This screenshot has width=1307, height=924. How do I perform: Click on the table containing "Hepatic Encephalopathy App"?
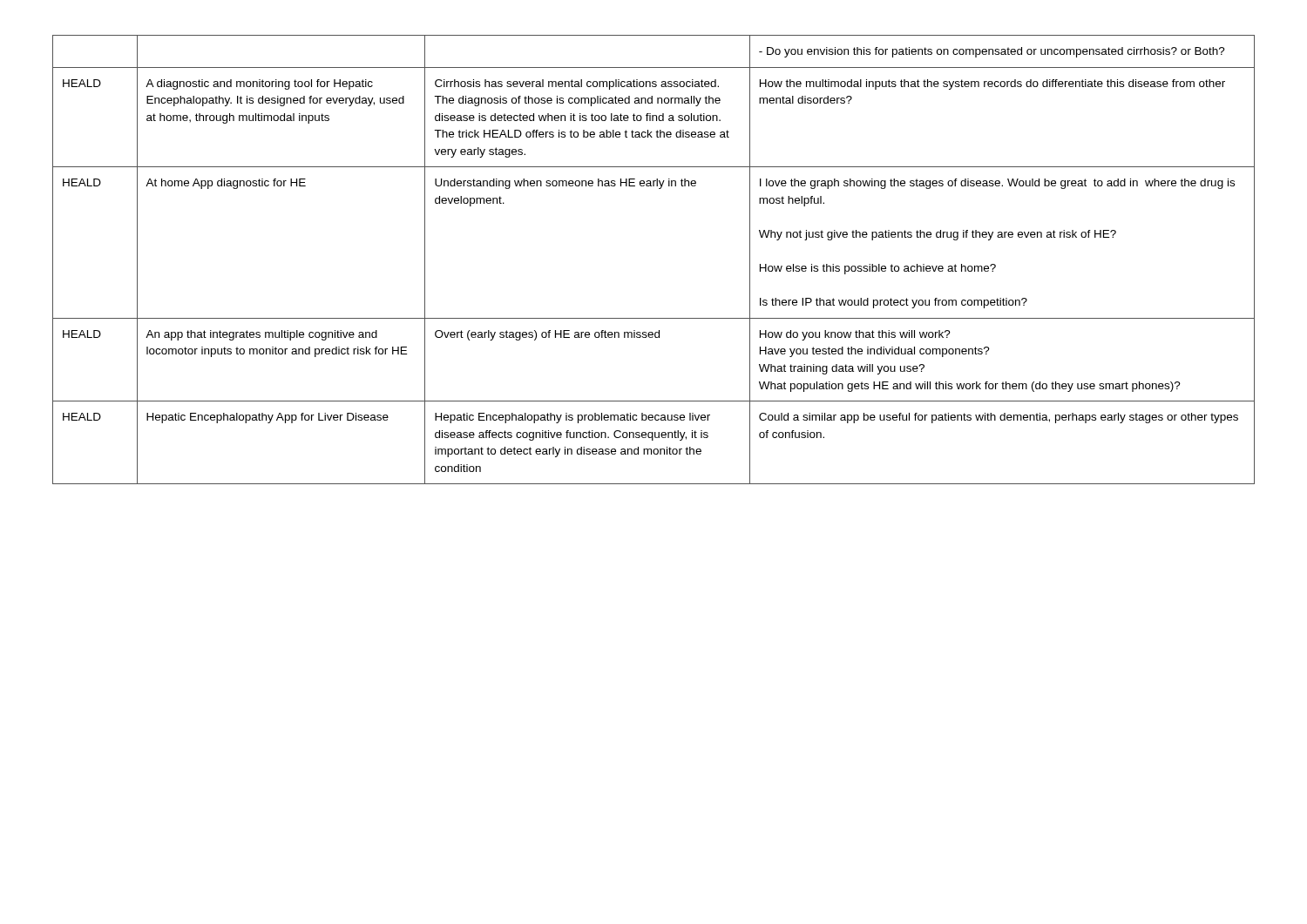654,260
